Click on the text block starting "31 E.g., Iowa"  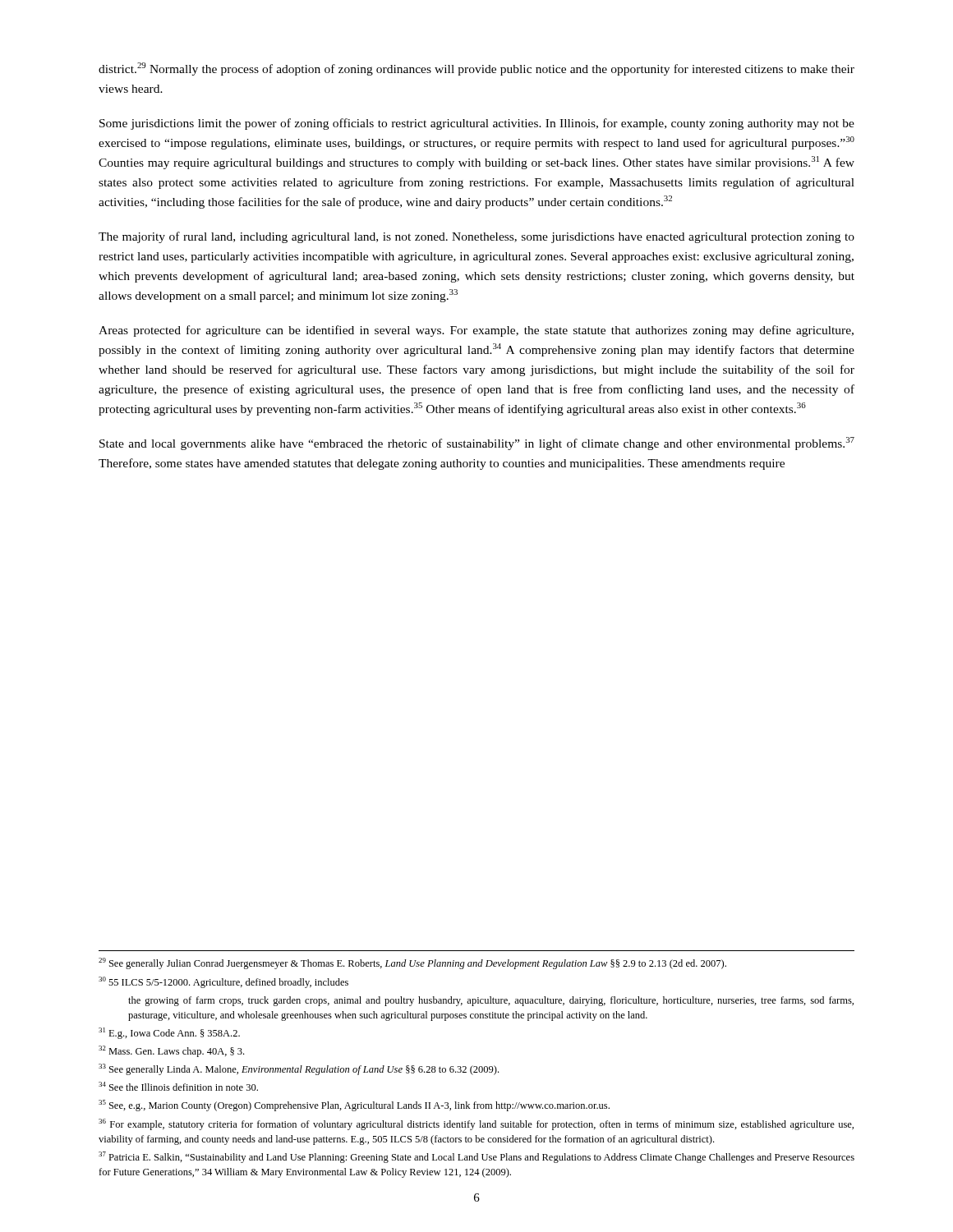point(169,1032)
